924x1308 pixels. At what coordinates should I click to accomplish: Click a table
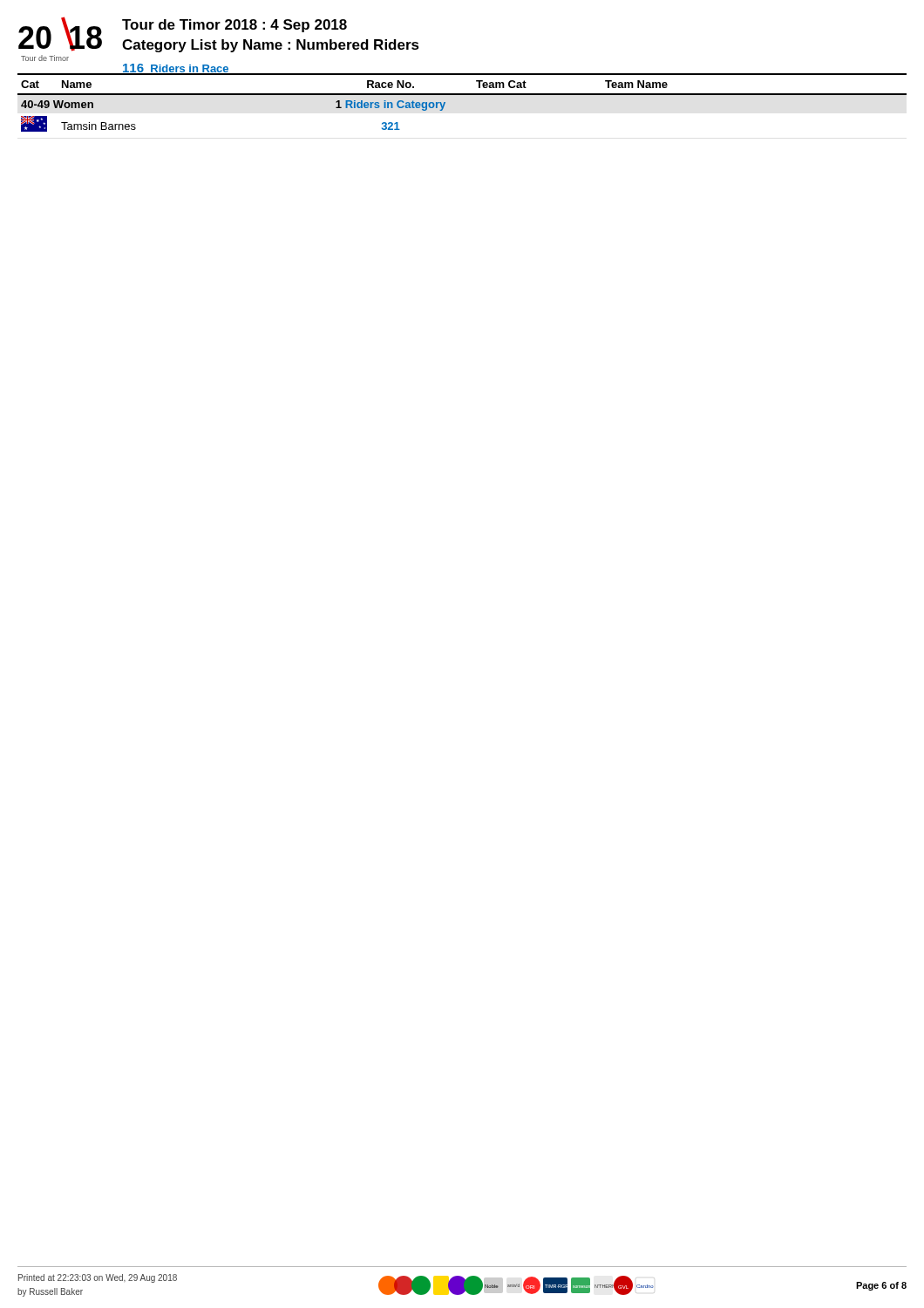coord(462,106)
